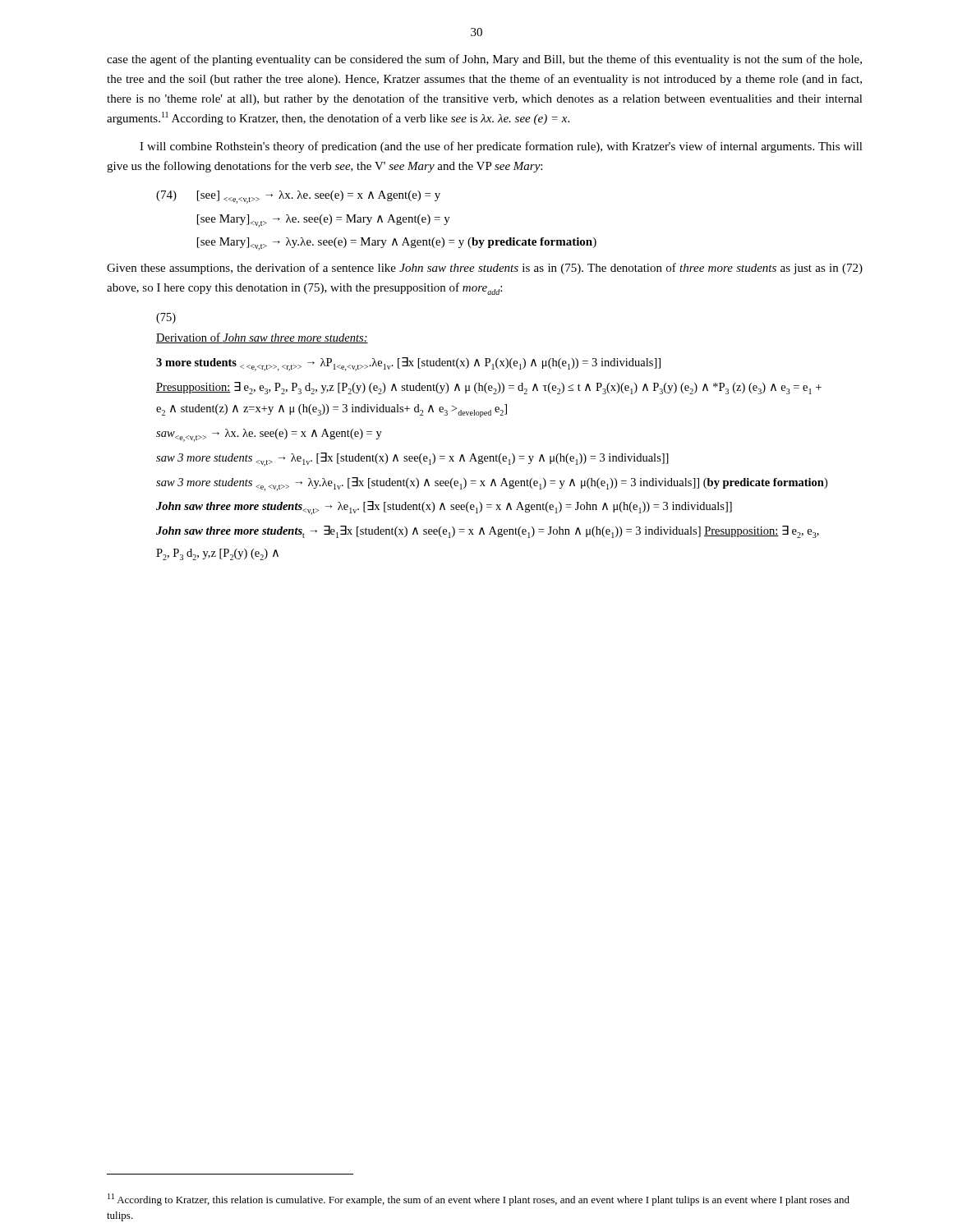Click a footnote
The height and width of the screenshot is (1232, 953).
tap(478, 1207)
